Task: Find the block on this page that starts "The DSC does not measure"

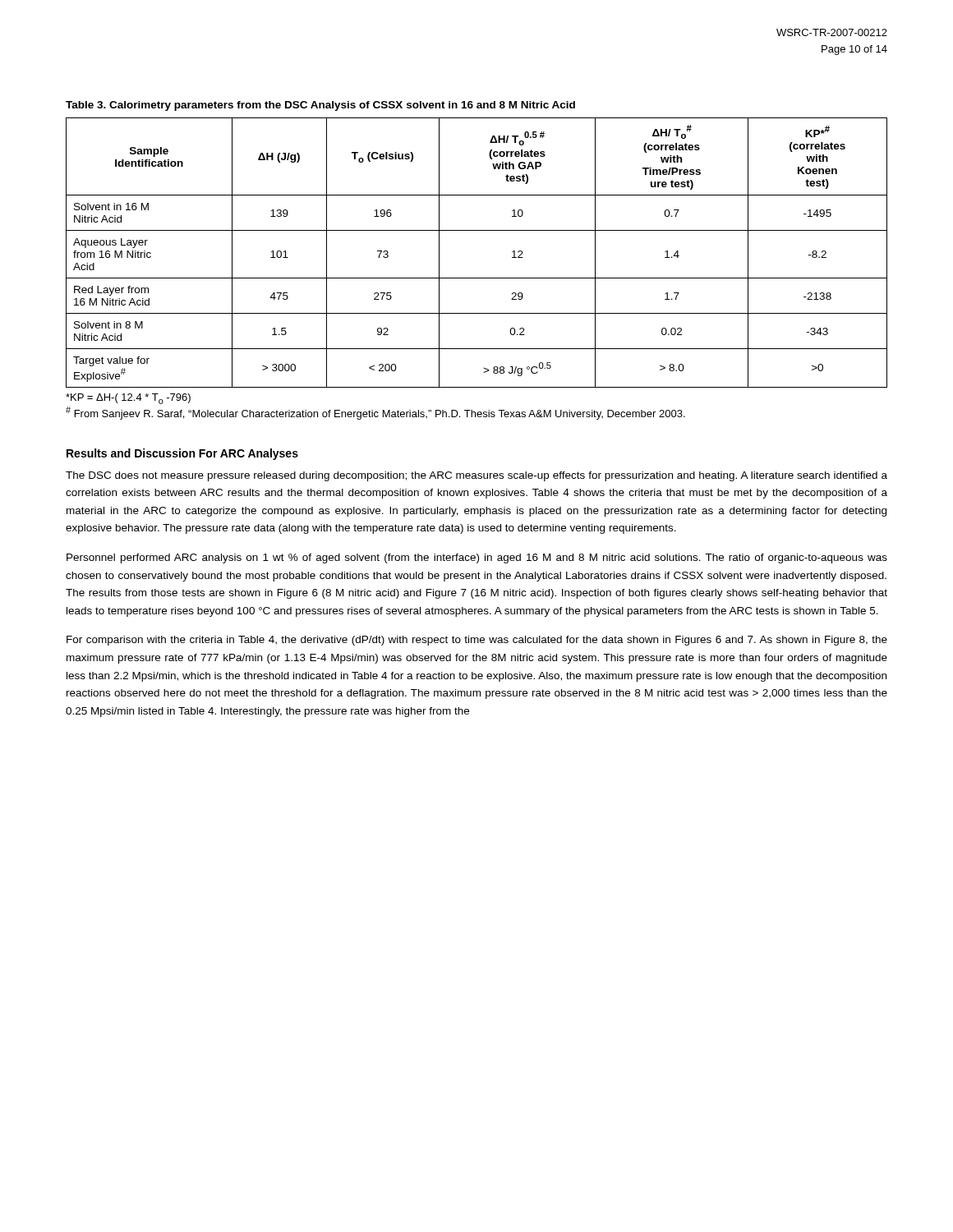Action: 476,501
